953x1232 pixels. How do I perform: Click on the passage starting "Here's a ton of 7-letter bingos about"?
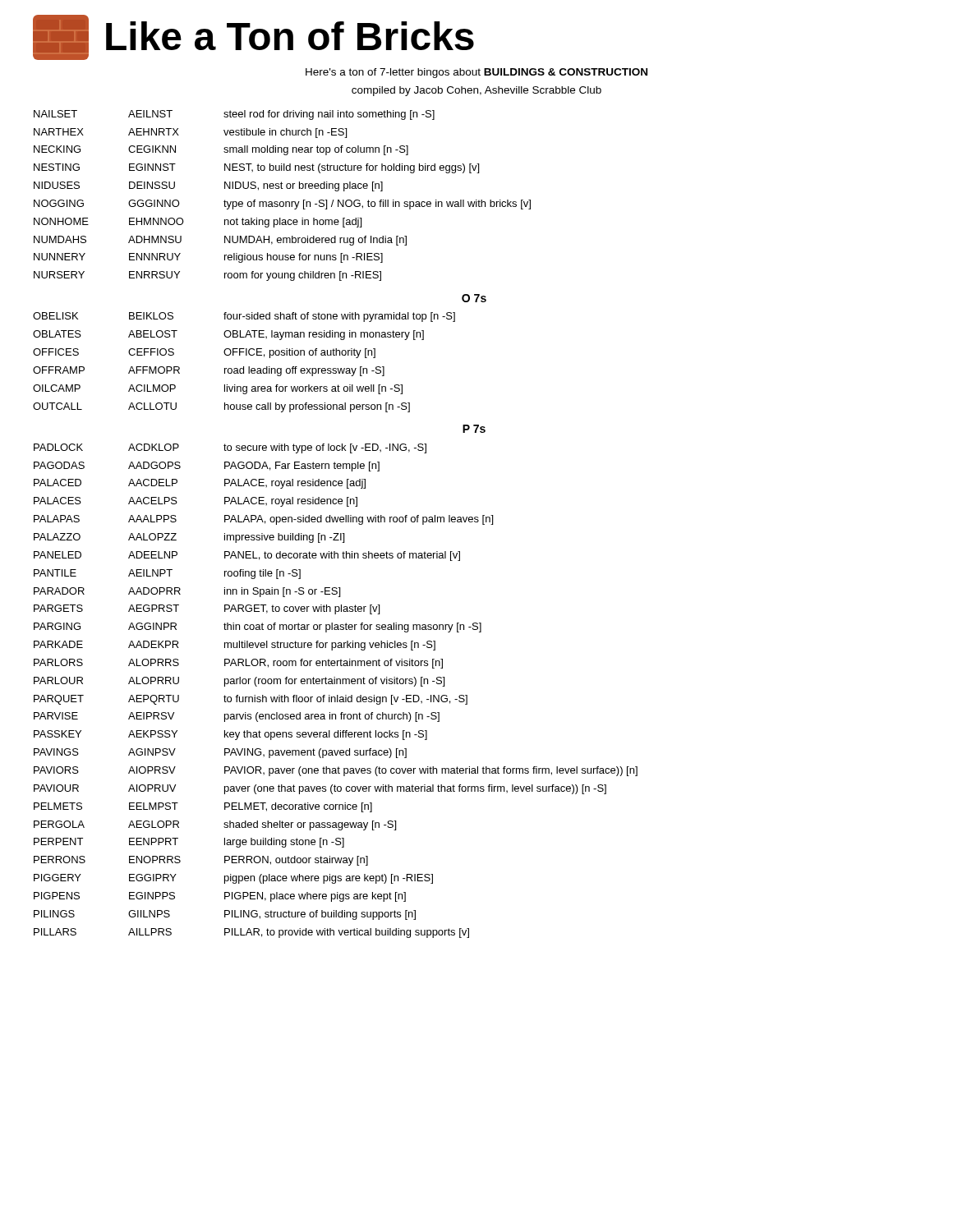[476, 81]
